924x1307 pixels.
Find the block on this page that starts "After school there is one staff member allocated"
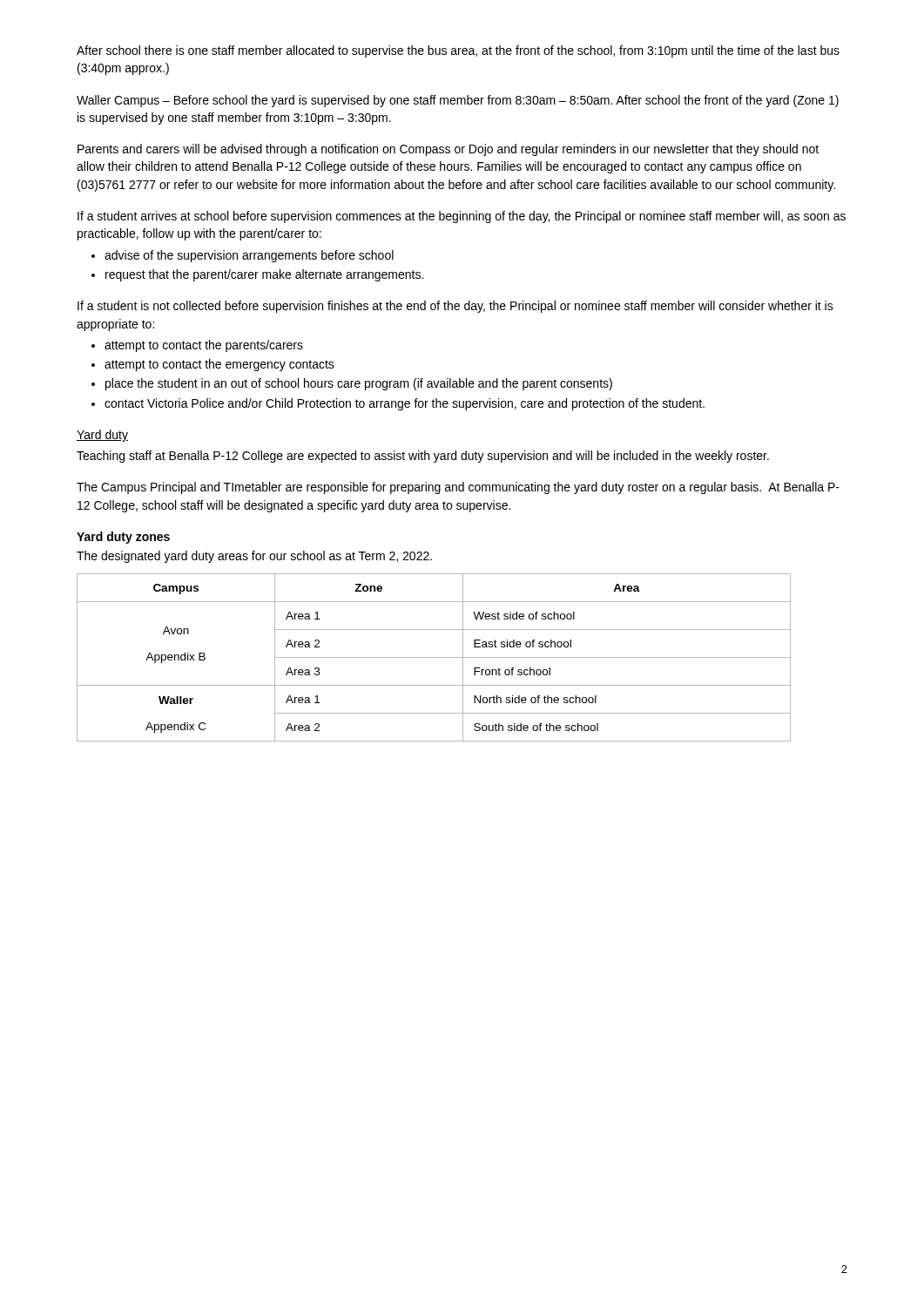pos(458,59)
